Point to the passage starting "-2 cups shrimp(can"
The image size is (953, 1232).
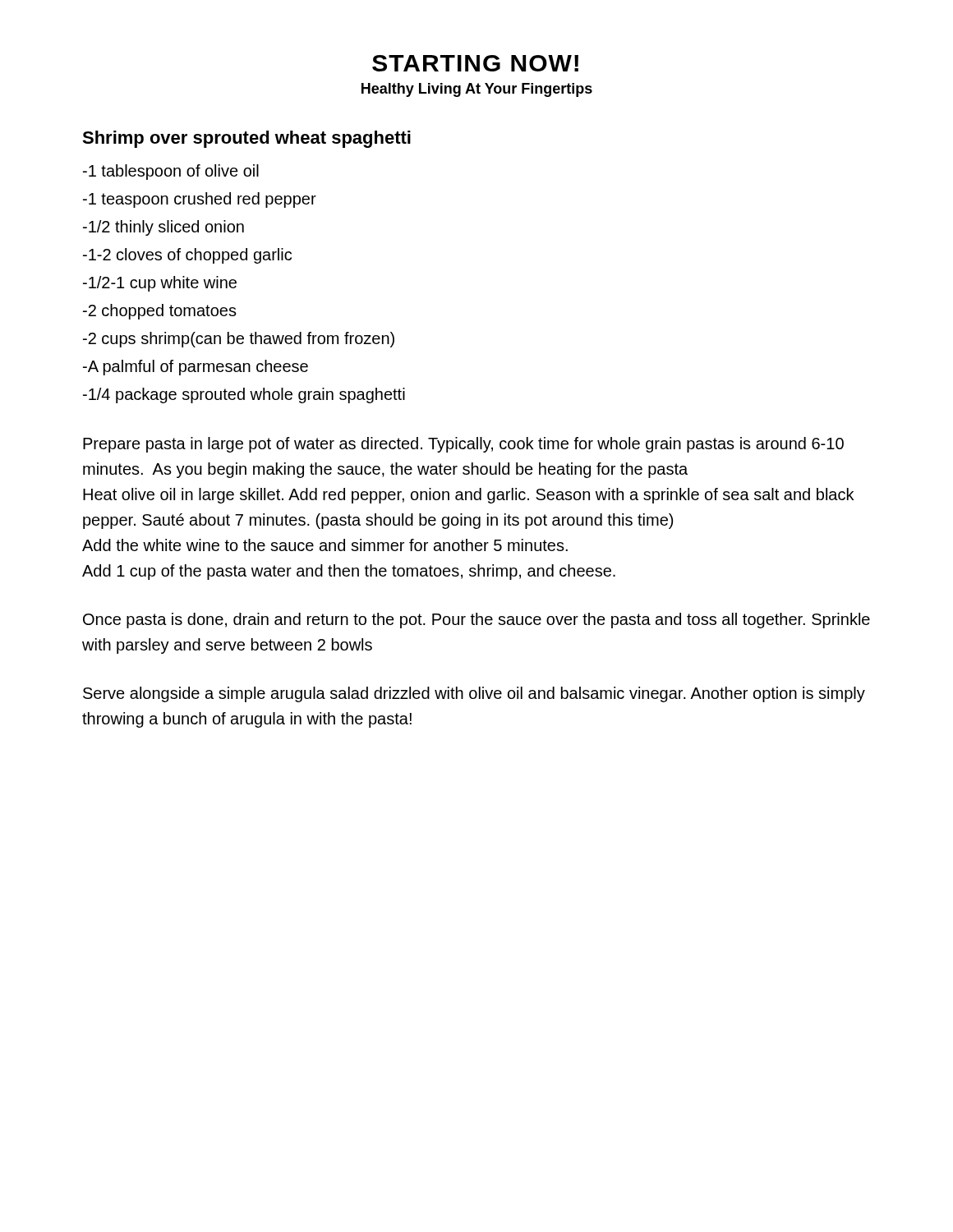pyautogui.click(x=239, y=338)
